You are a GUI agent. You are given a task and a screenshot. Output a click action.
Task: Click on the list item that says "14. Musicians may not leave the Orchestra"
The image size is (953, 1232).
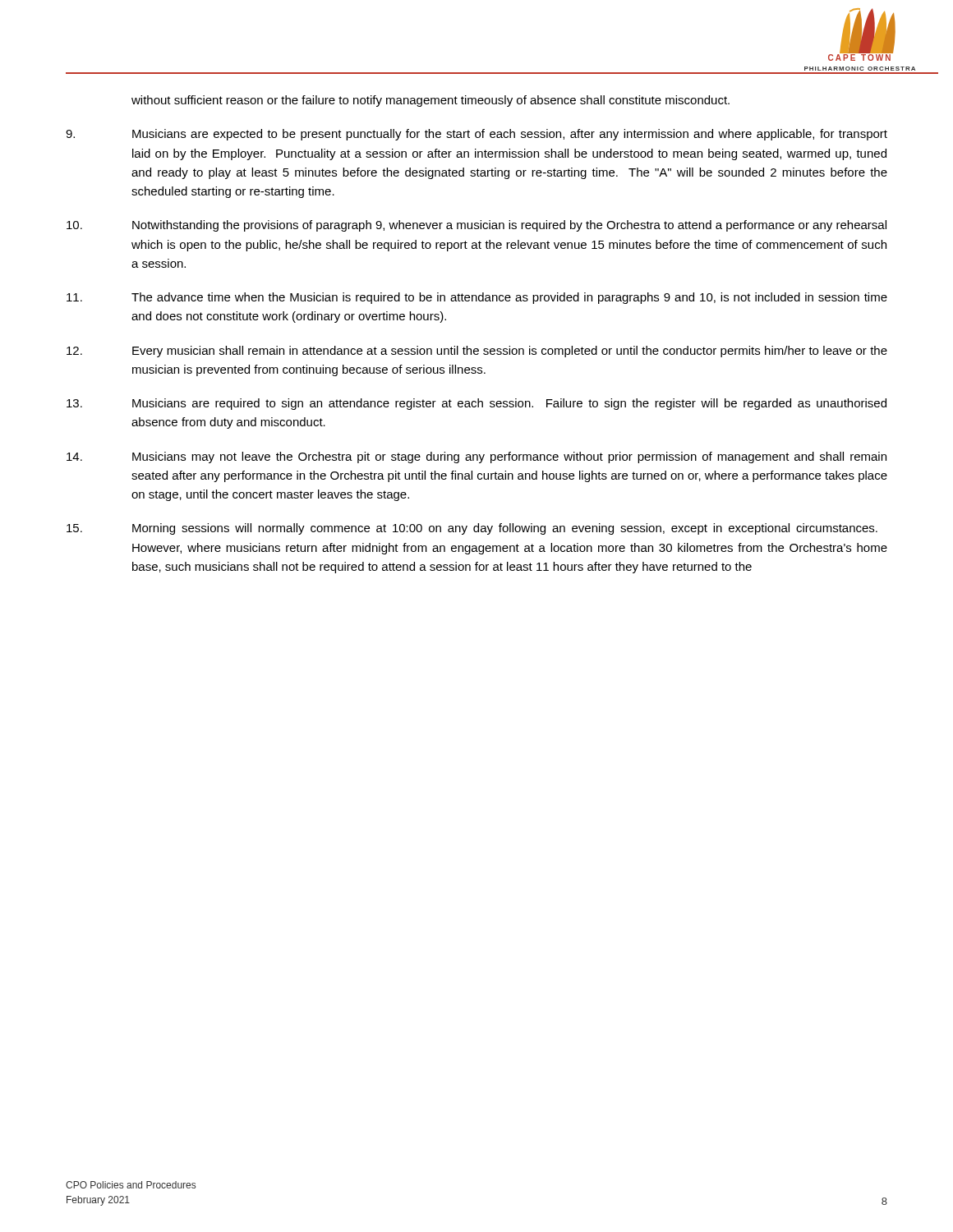476,475
